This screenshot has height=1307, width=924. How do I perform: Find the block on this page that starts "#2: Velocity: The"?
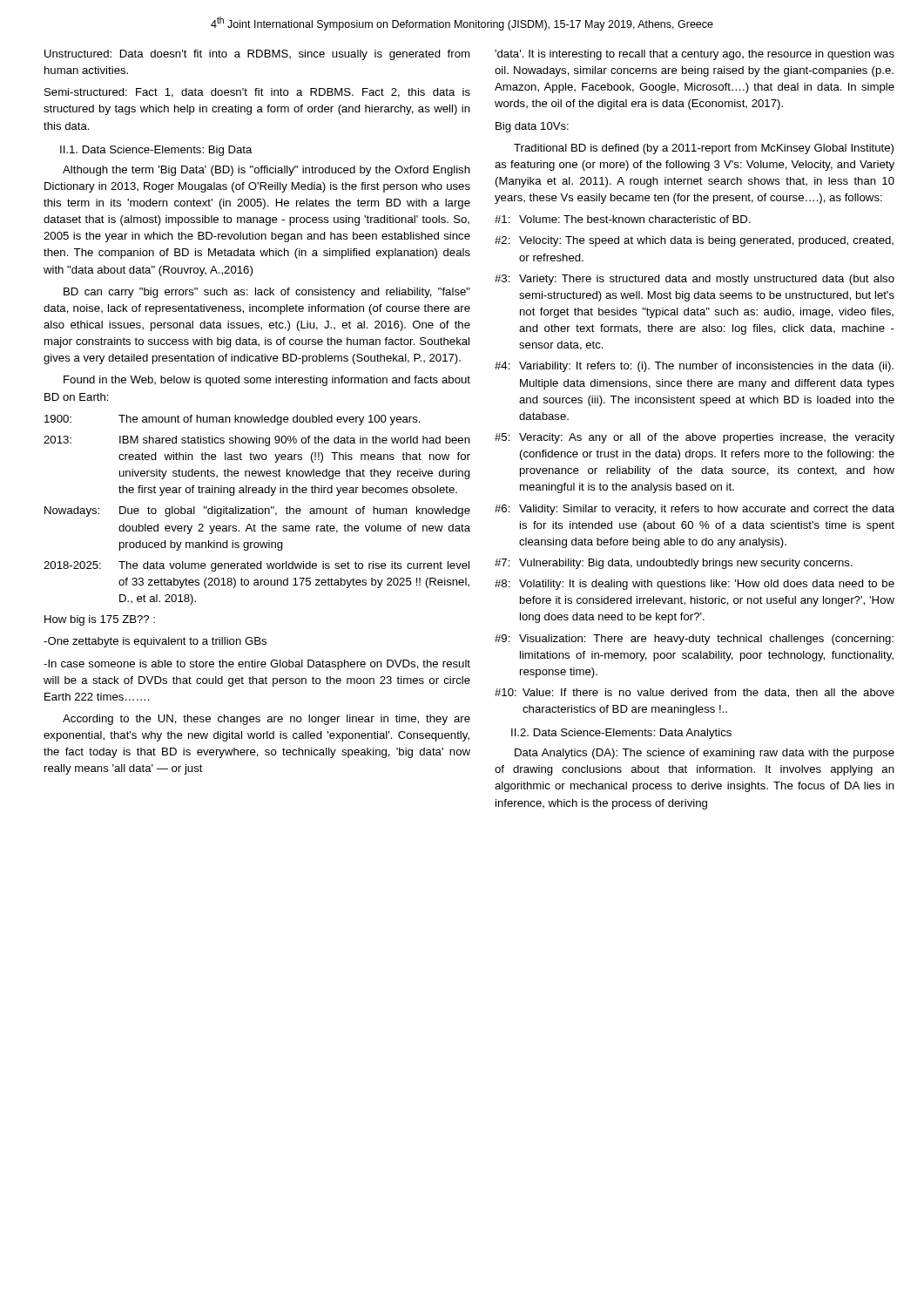tap(695, 249)
